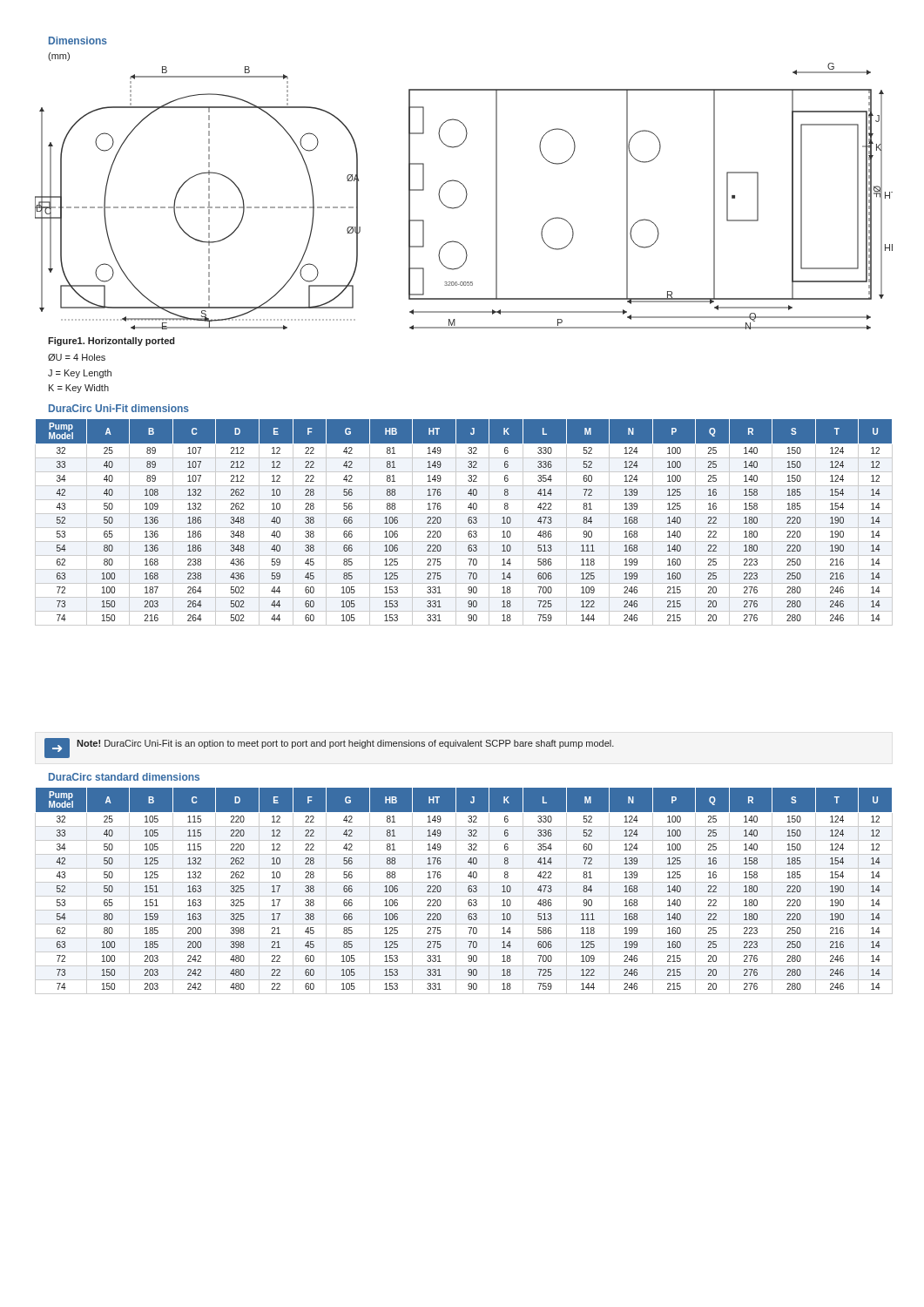Find the section header that reads "DuraCirc Uni-Fit dimensions"
This screenshot has height=1307, width=924.
118,409
